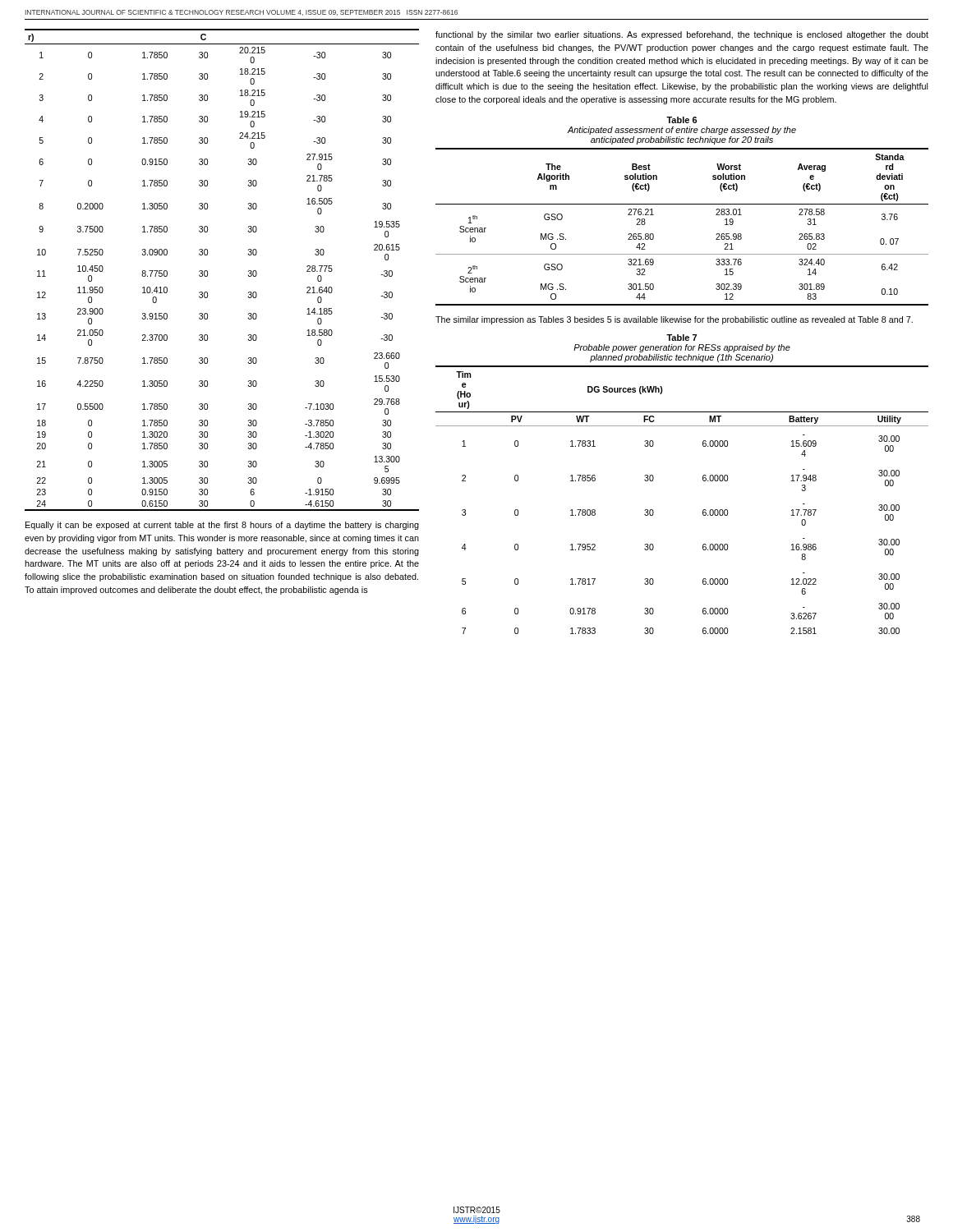The image size is (953, 1232).
Task: Locate the table with the text "18.580 0"
Action: pyautogui.click(x=222, y=270)
